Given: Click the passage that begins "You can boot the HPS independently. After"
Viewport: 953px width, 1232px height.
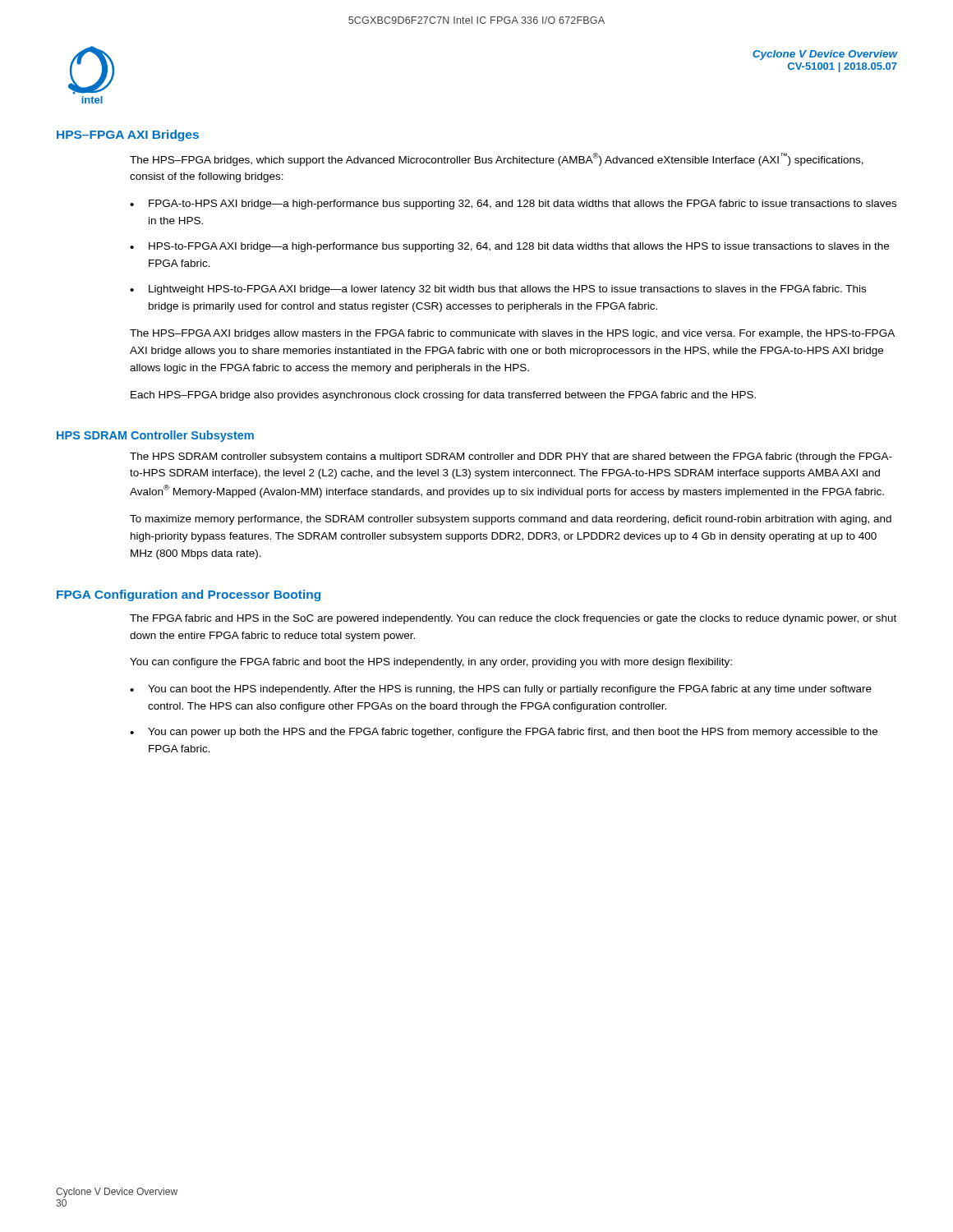Looking at the screenshot, I should click(x=510, y=698).
